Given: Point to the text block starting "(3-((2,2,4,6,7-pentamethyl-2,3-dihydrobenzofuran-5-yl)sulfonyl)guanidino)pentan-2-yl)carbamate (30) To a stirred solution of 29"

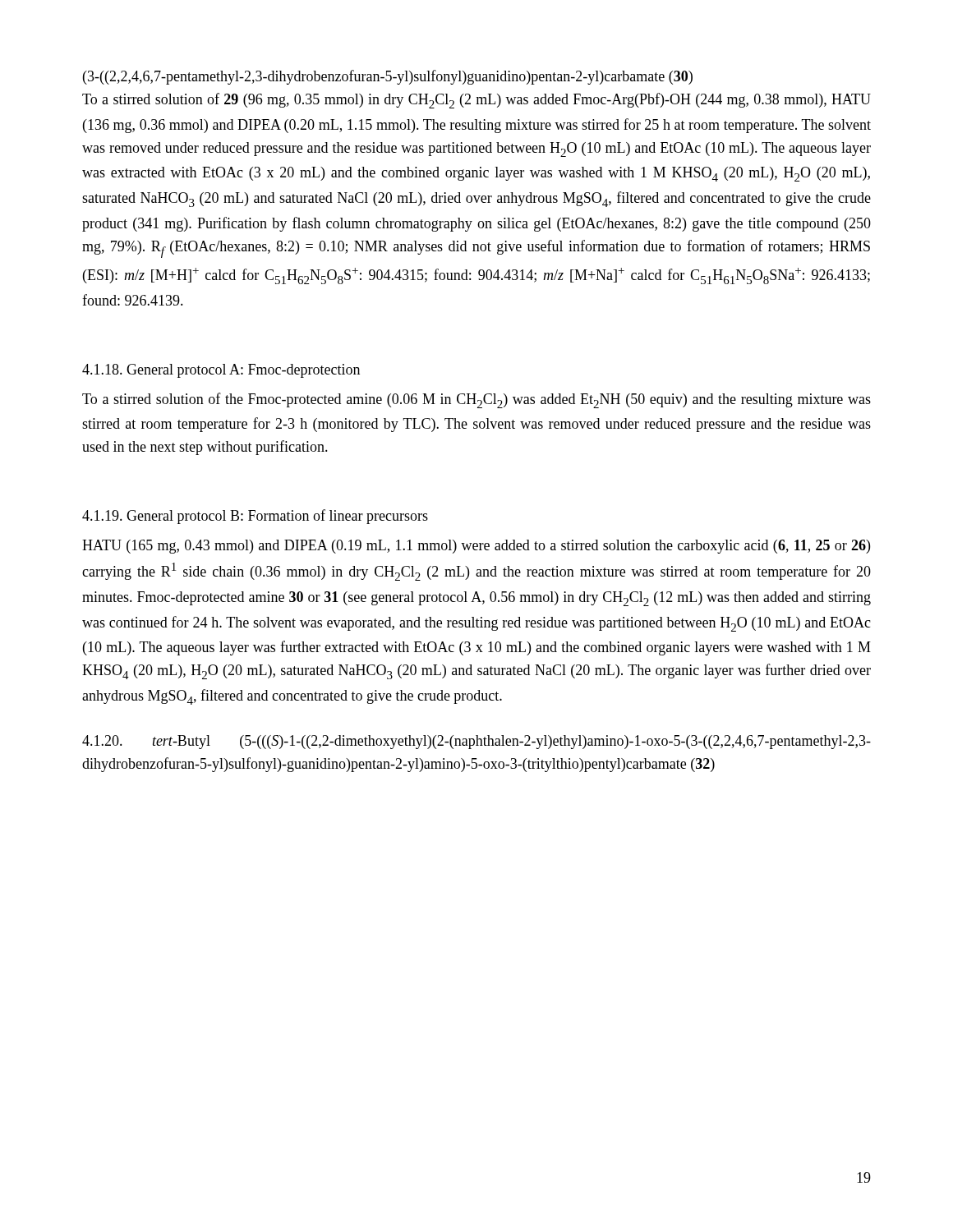Looking at the screenshot, I should 476,189.
